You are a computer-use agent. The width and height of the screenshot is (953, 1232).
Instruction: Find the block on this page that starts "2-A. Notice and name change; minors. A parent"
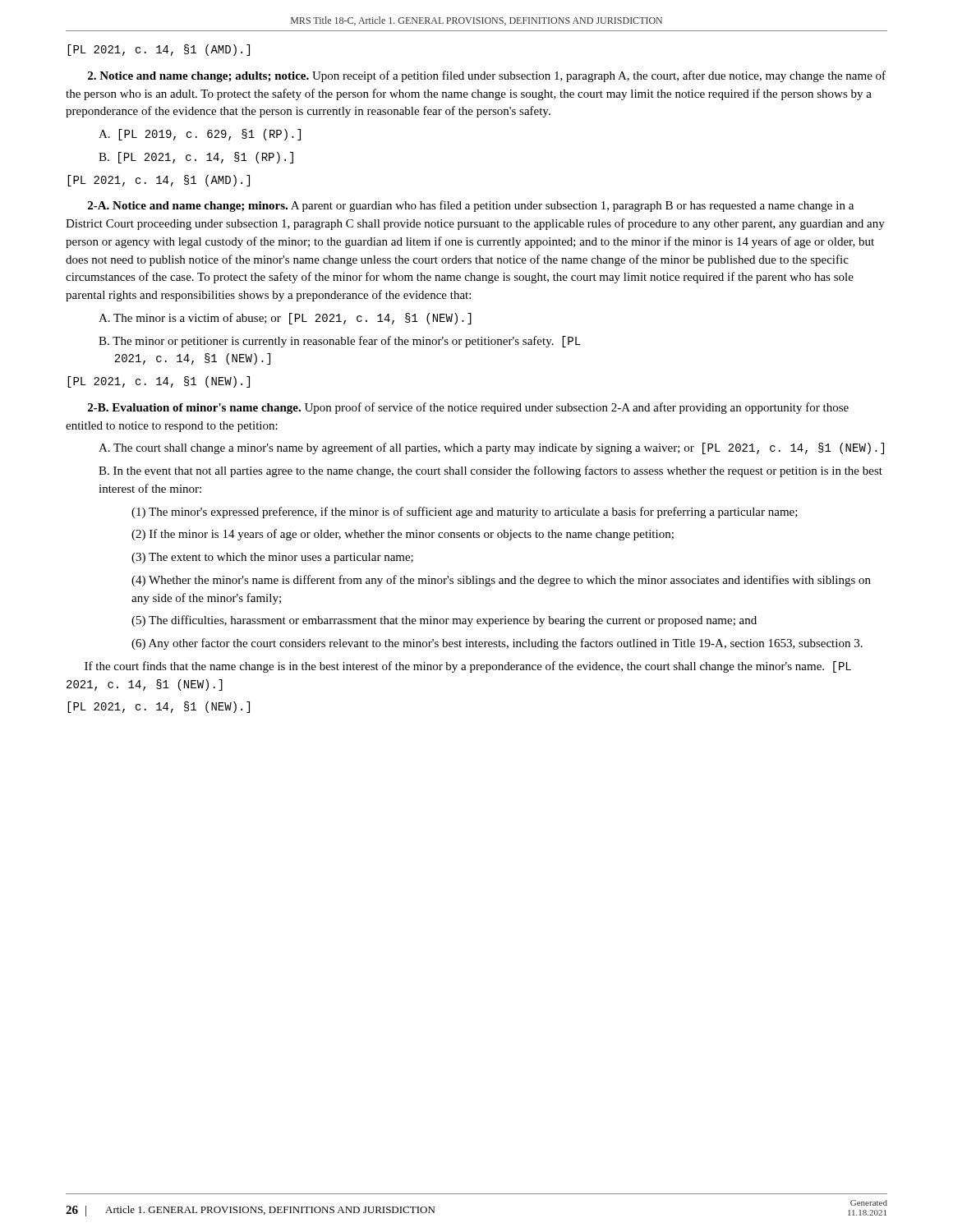coord(475,250)
